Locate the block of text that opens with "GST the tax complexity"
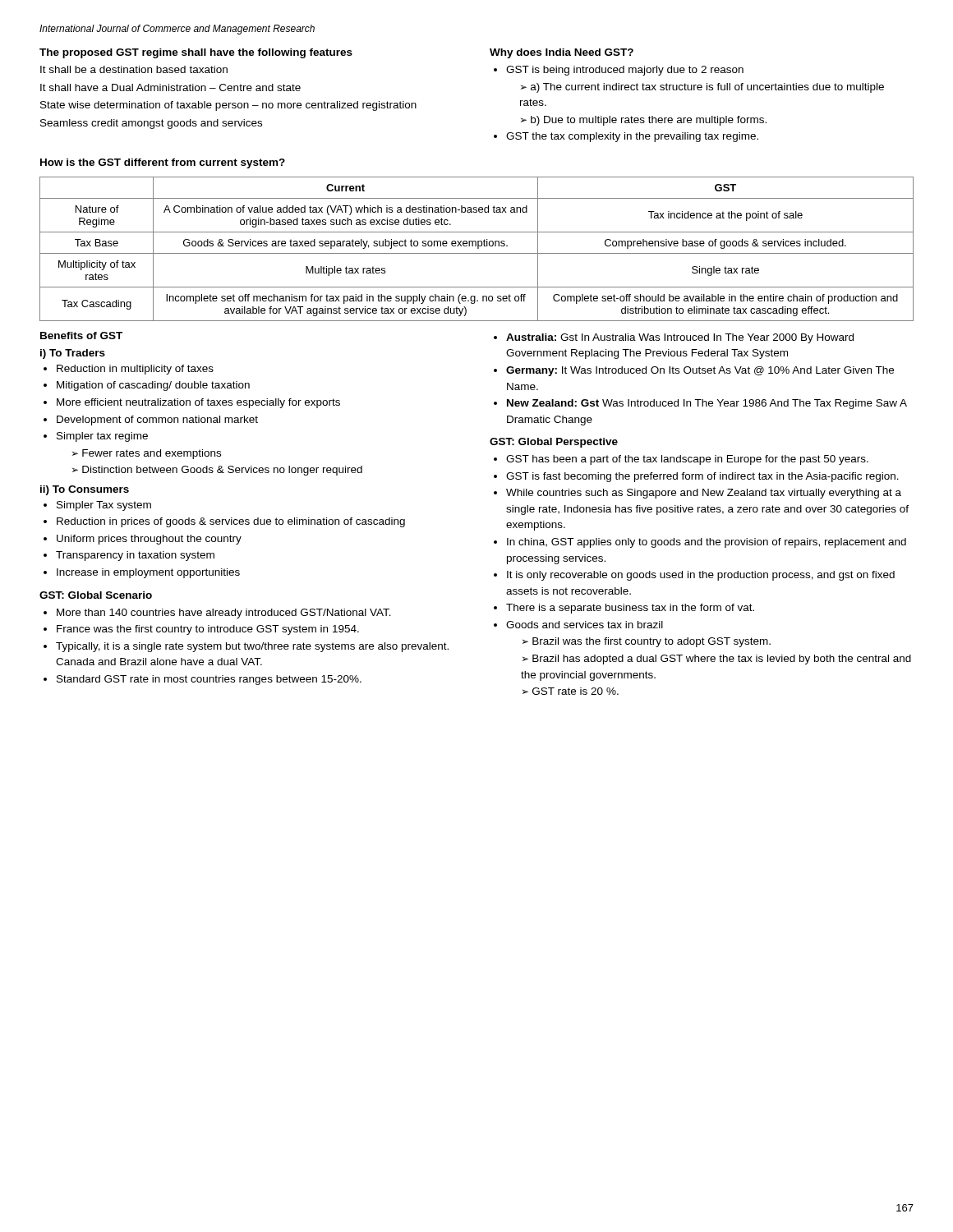The image size is (953, 1232). tap(633, 136)
